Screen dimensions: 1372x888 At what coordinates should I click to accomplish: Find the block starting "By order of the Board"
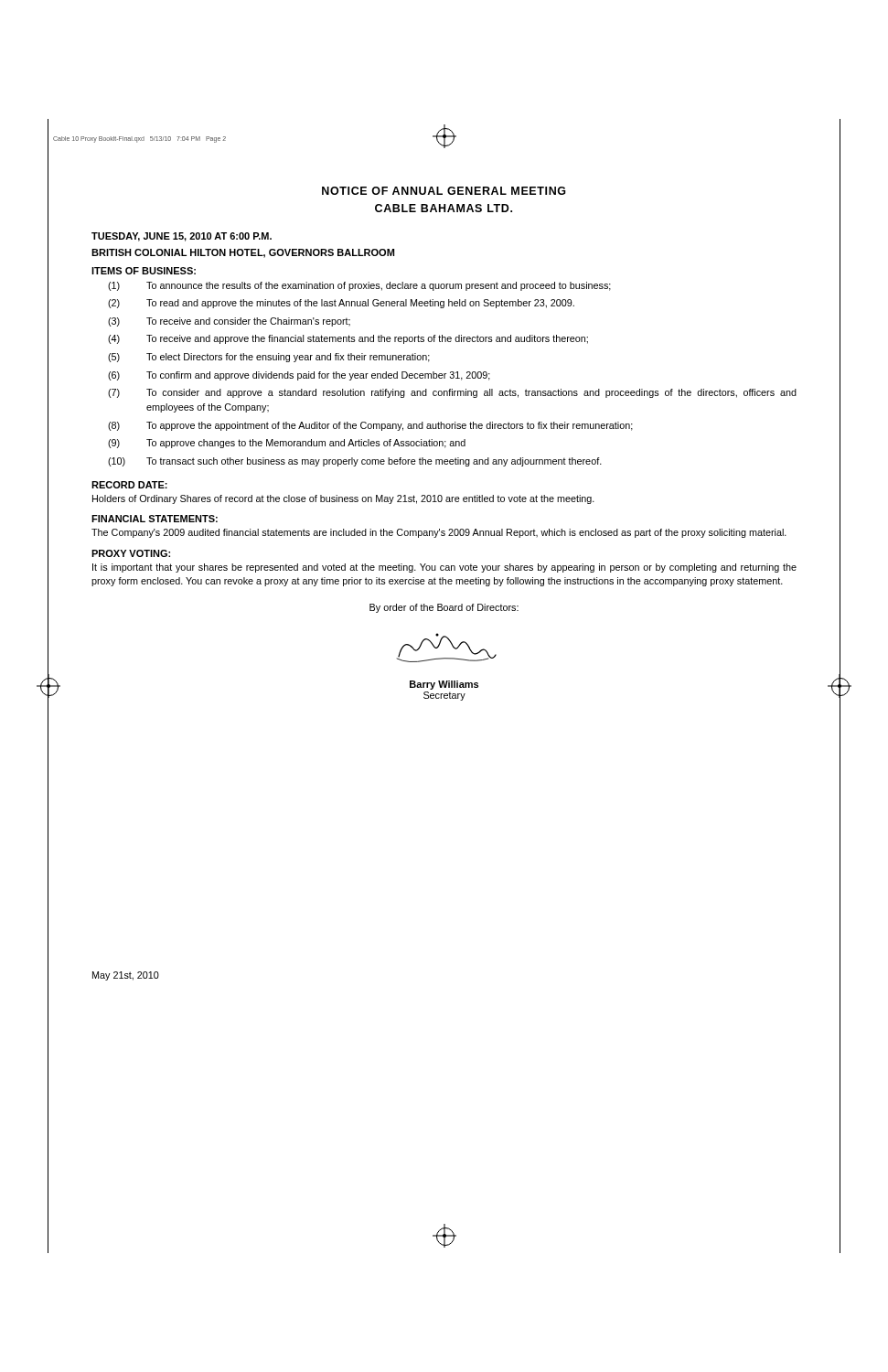(444, 607)
